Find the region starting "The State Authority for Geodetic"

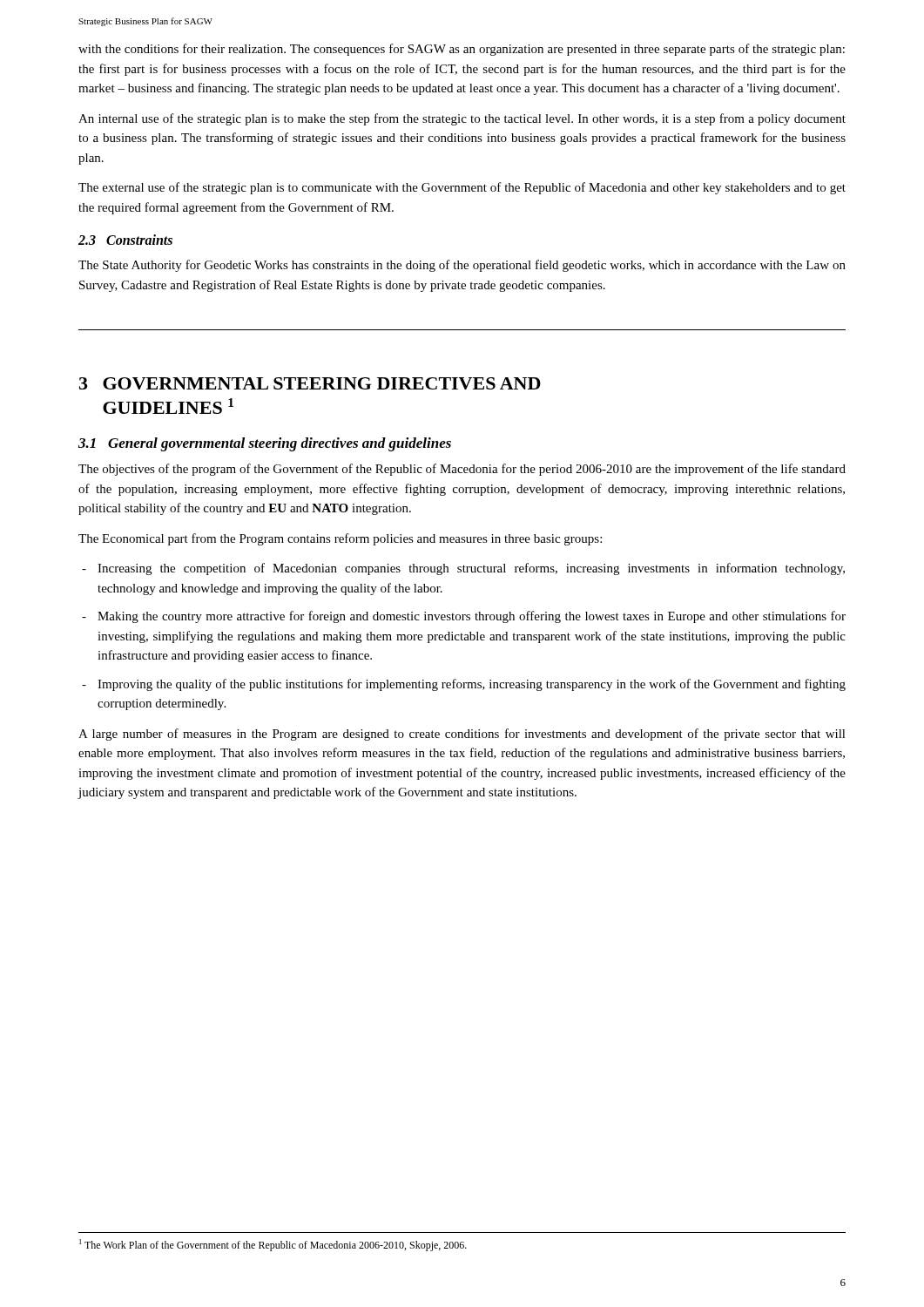(462, 275)
